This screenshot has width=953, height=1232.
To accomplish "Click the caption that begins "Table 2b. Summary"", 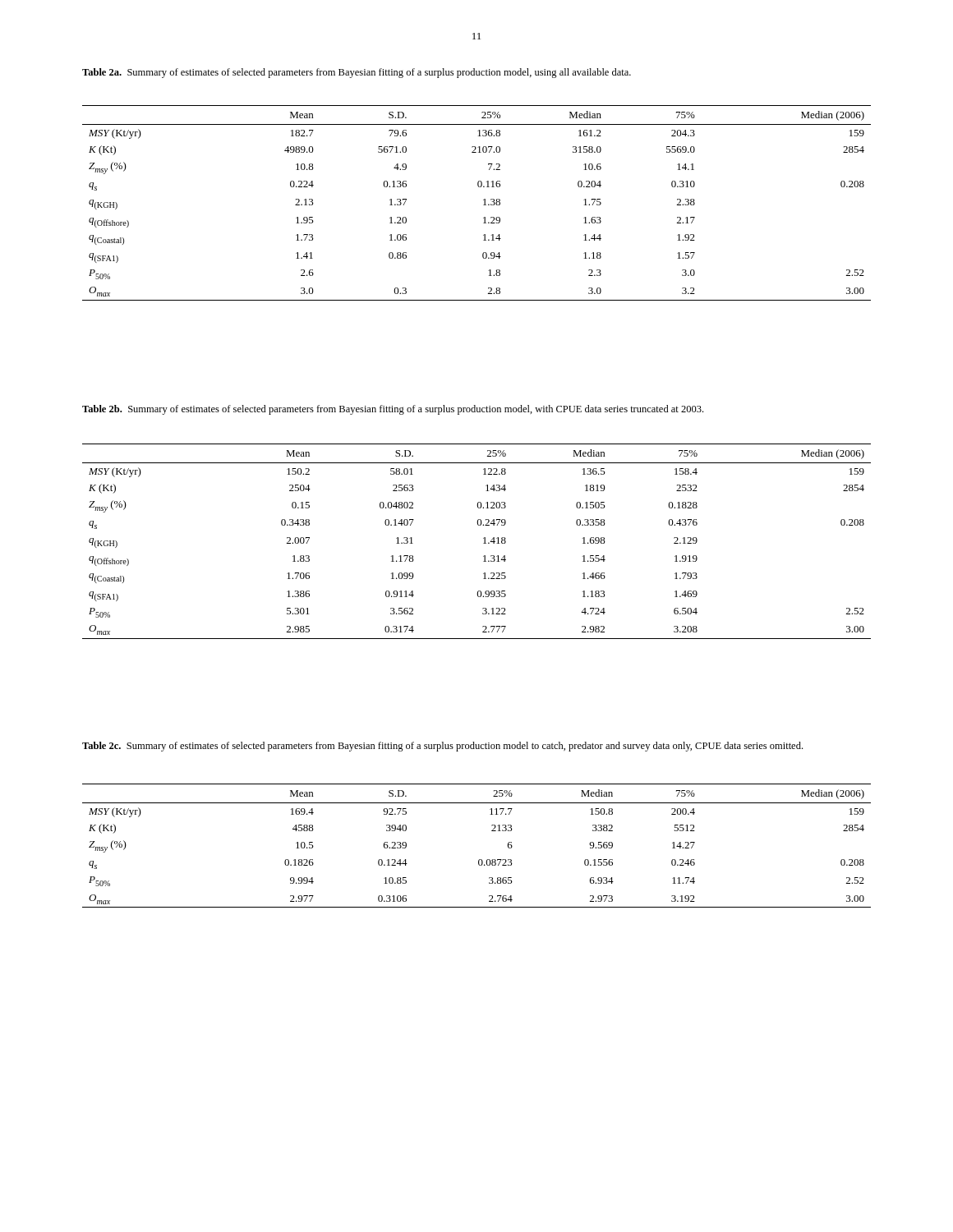I will pyautogui.click(x=393, y=409).
